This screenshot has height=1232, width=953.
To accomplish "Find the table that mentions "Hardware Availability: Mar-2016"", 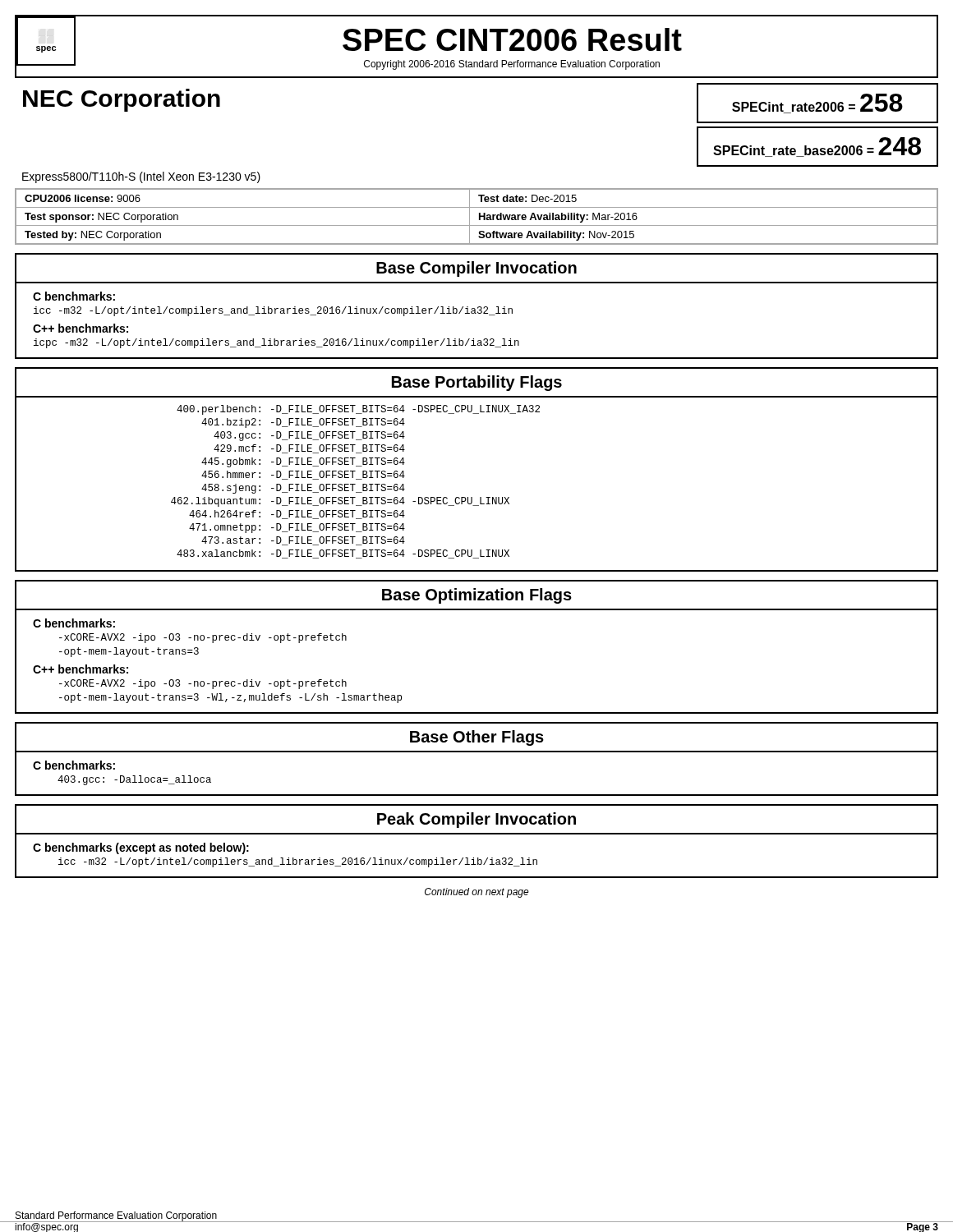I will 476,216.
